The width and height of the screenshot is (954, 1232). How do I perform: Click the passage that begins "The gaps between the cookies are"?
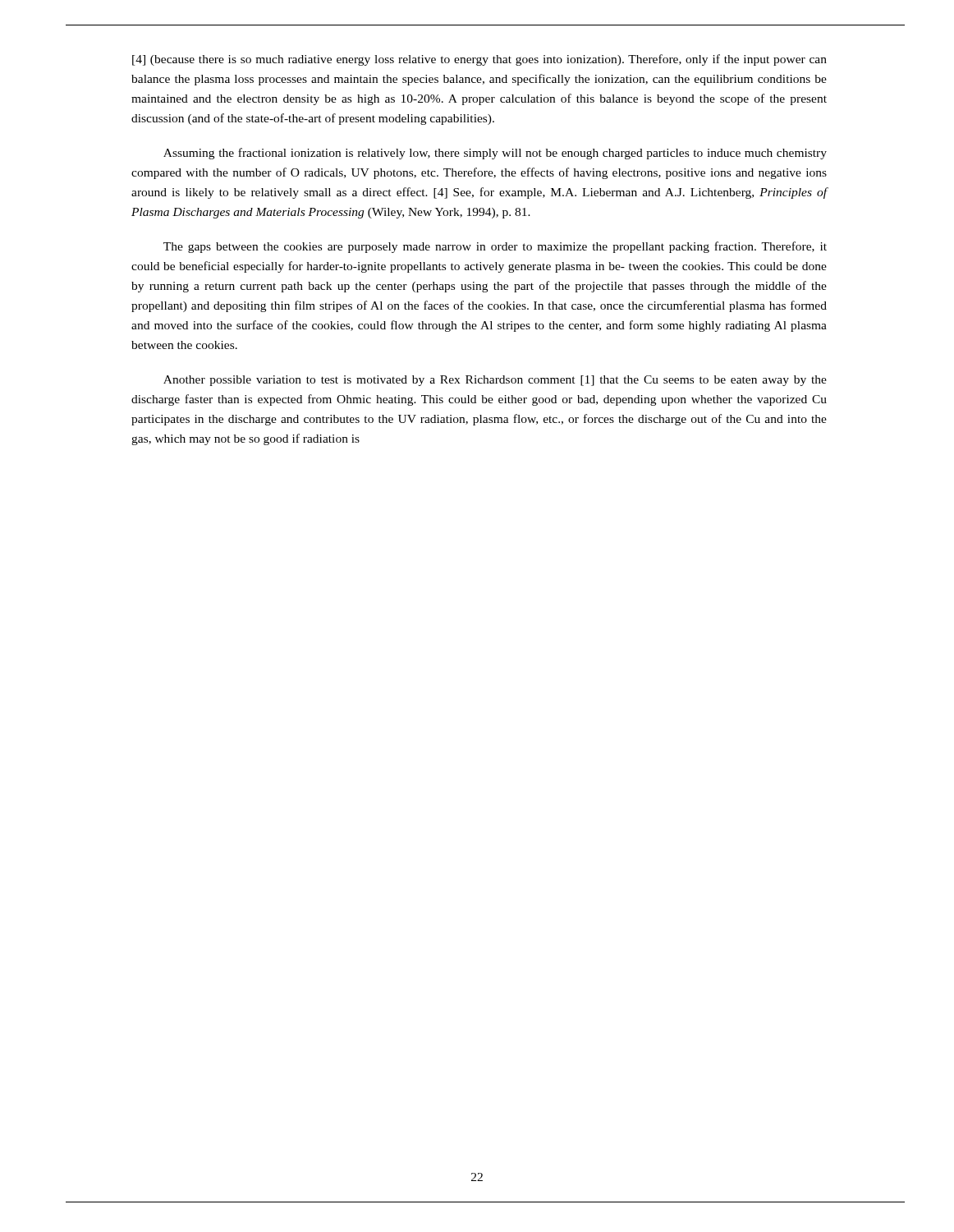tap(479, 295)
